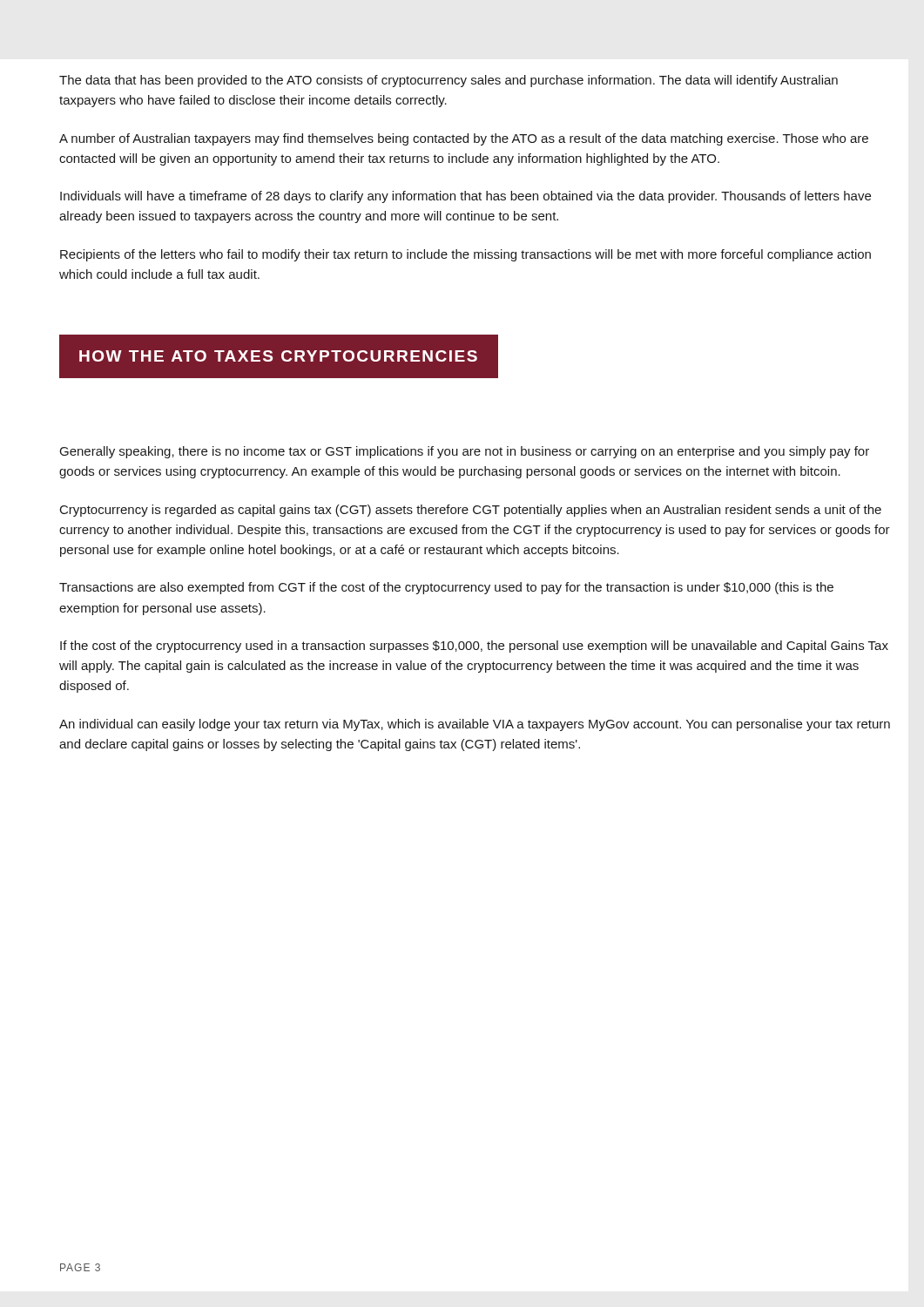Viewport: 924px width, 1307px height.
Task: Select the element starting "HOW THE ATO TAXES CRYPTOCURRENCIES"
Action: (x=279, y=356)
